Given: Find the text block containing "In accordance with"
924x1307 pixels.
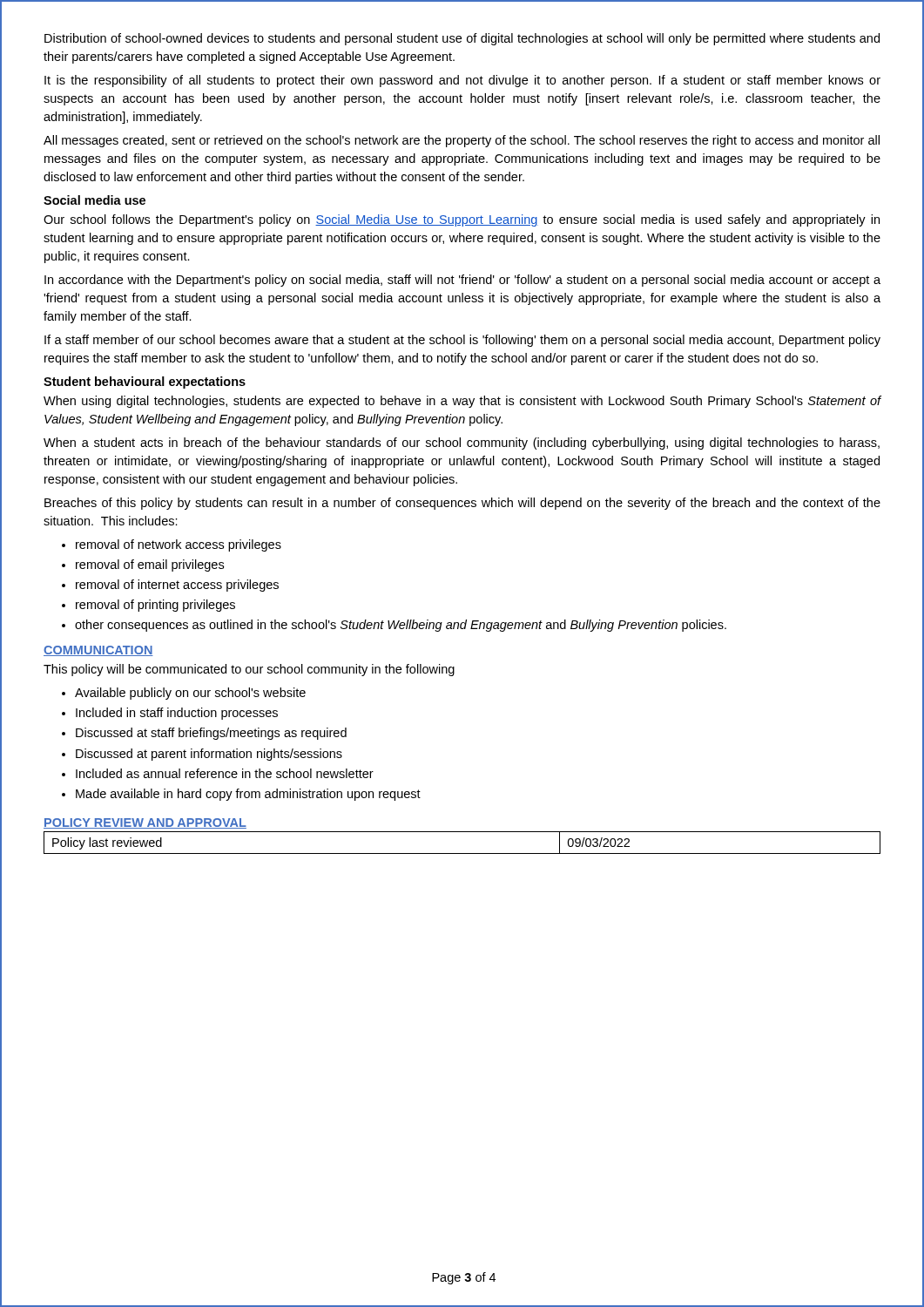Looking at the screenshot, I should 462,298.
